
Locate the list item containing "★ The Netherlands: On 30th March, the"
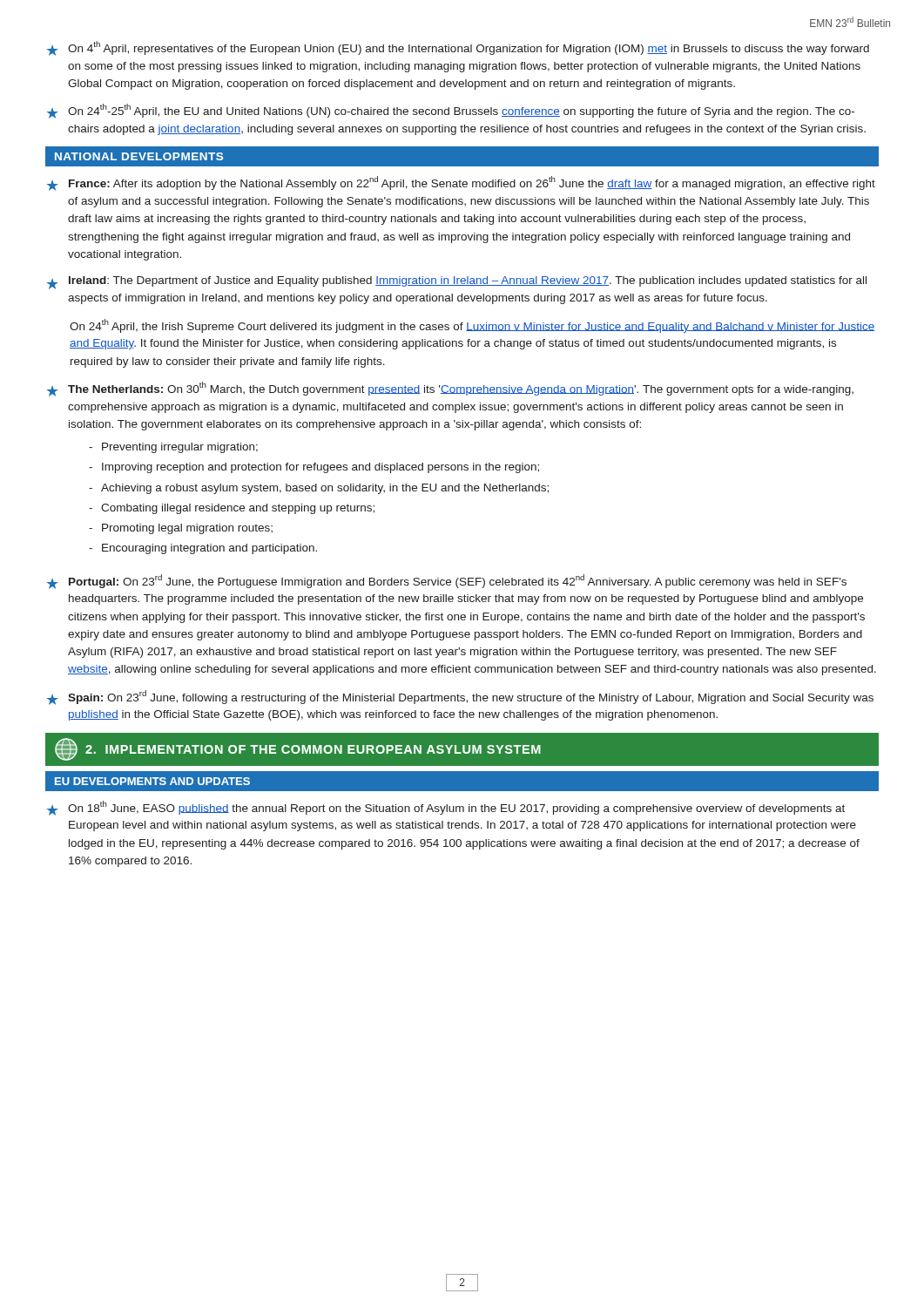point(462,471)
